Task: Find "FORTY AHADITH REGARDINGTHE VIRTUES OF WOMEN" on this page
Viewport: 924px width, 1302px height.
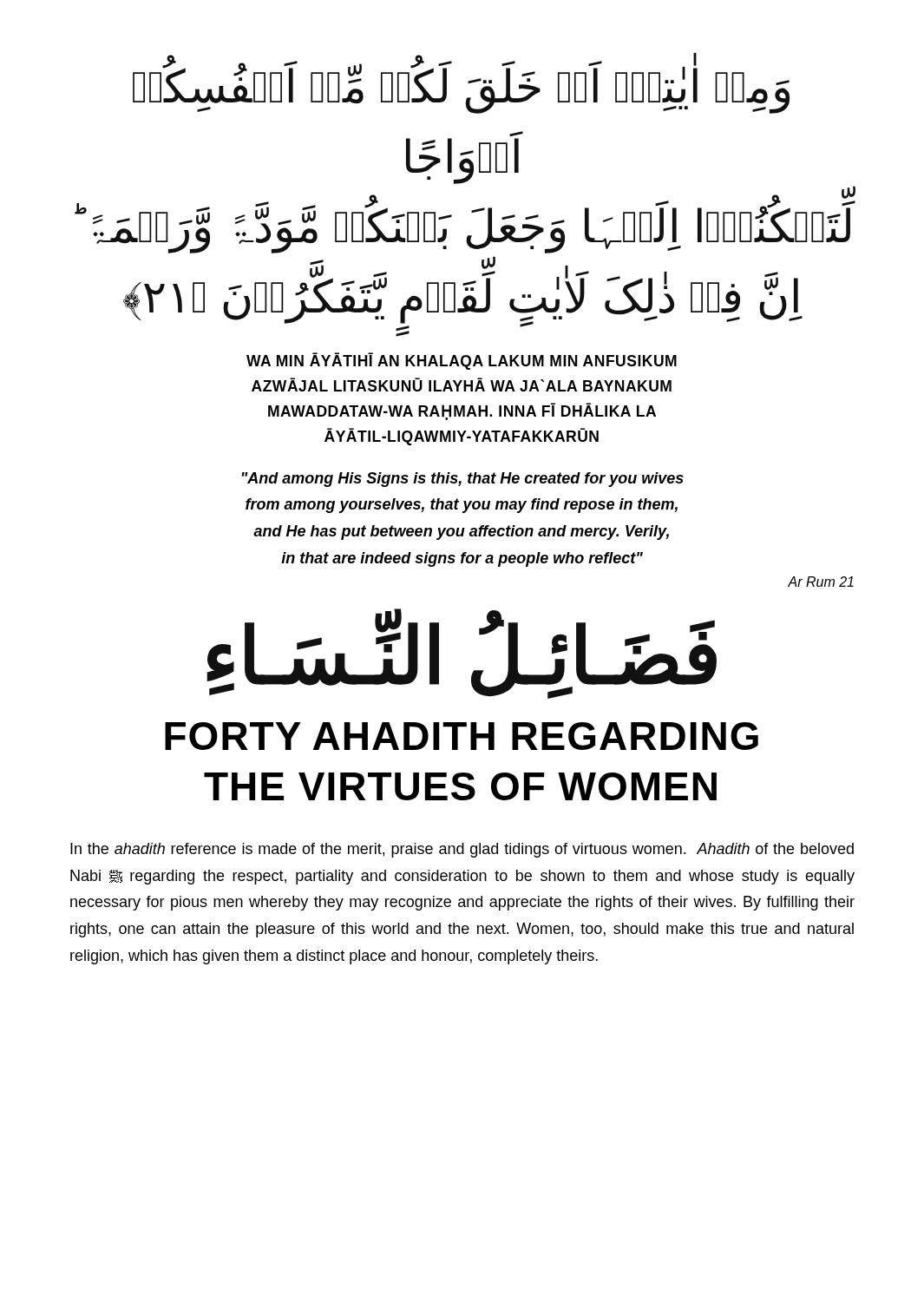Action: click(x=462, y=761)
